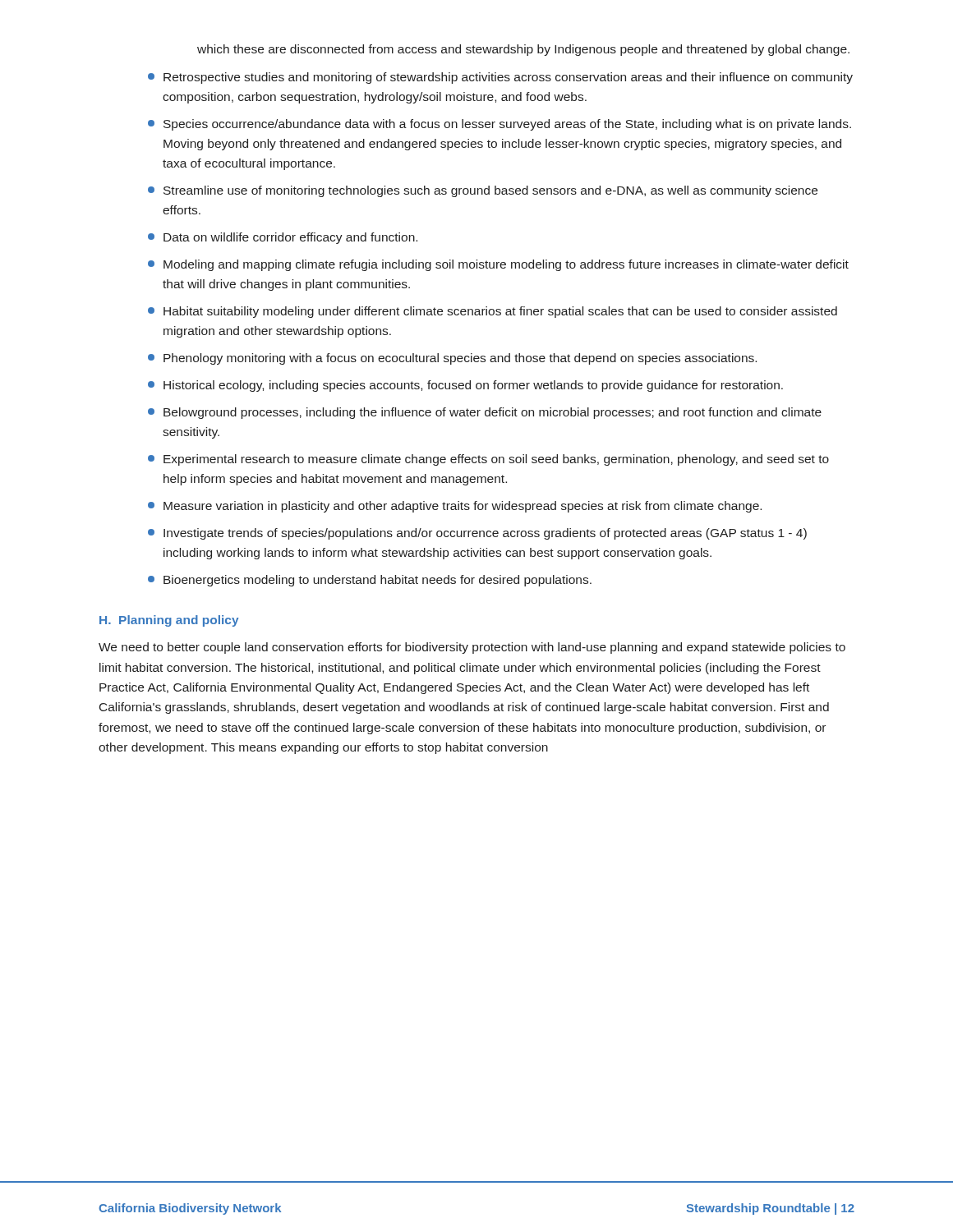Select the element starting "Bioenergetics modeling to understand habitat needs for desired"

coord(501,580)
